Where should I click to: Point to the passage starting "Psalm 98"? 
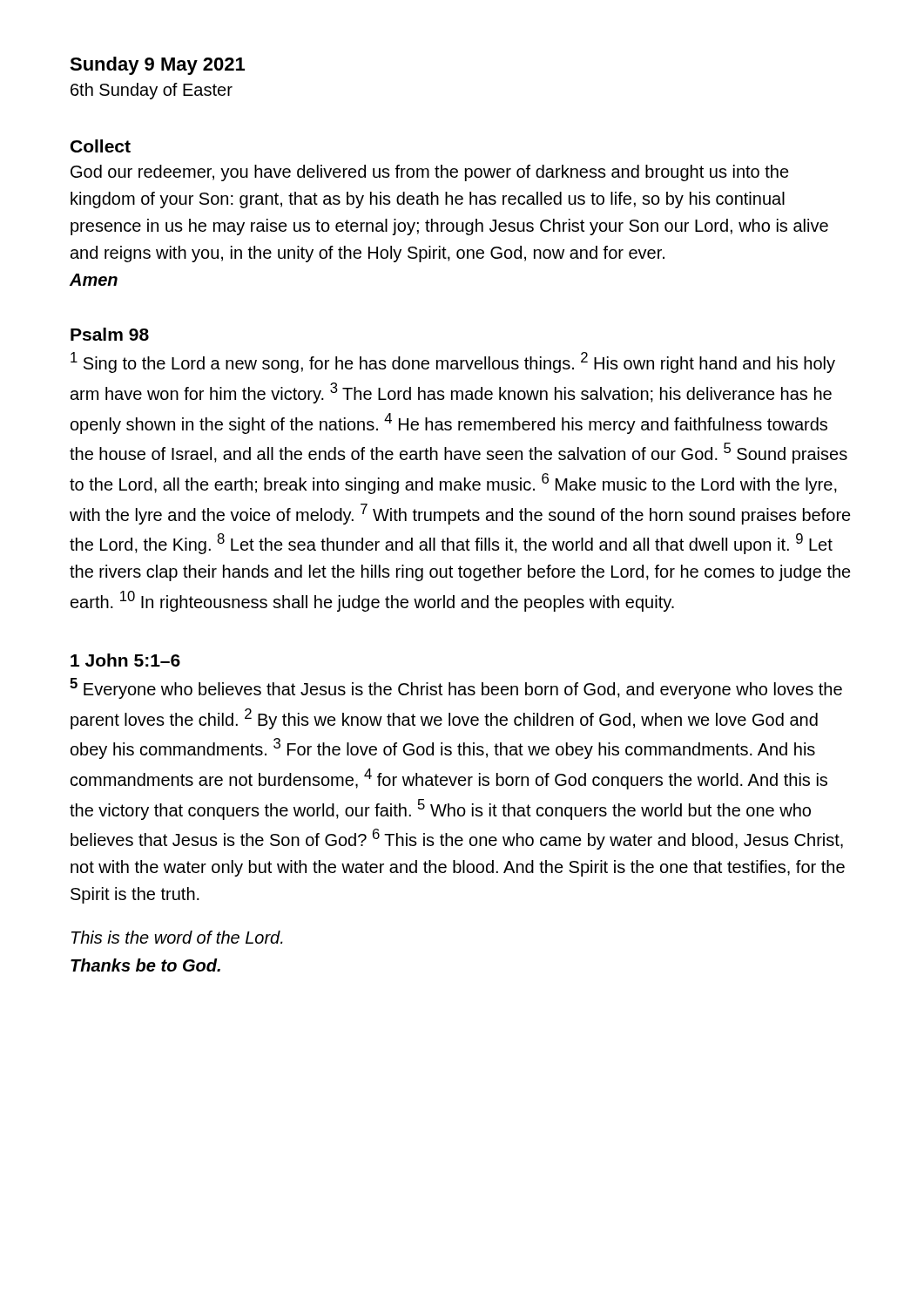click(x=109, y=334)
